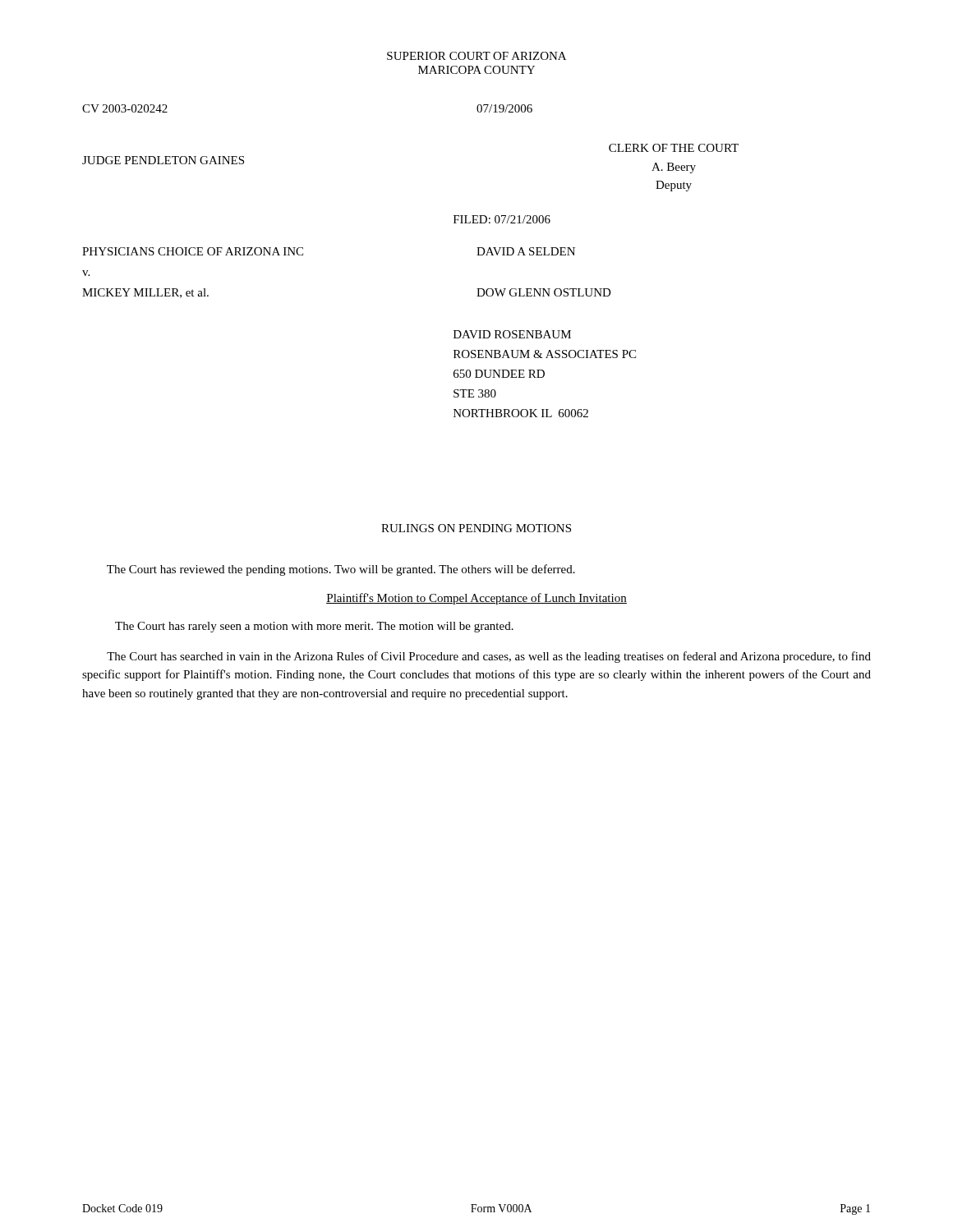Locate the section header containing "Plaintiff's Motion to Compel Acceptance of Lunch"
953x1232 pixels.
tap(476, 598)
